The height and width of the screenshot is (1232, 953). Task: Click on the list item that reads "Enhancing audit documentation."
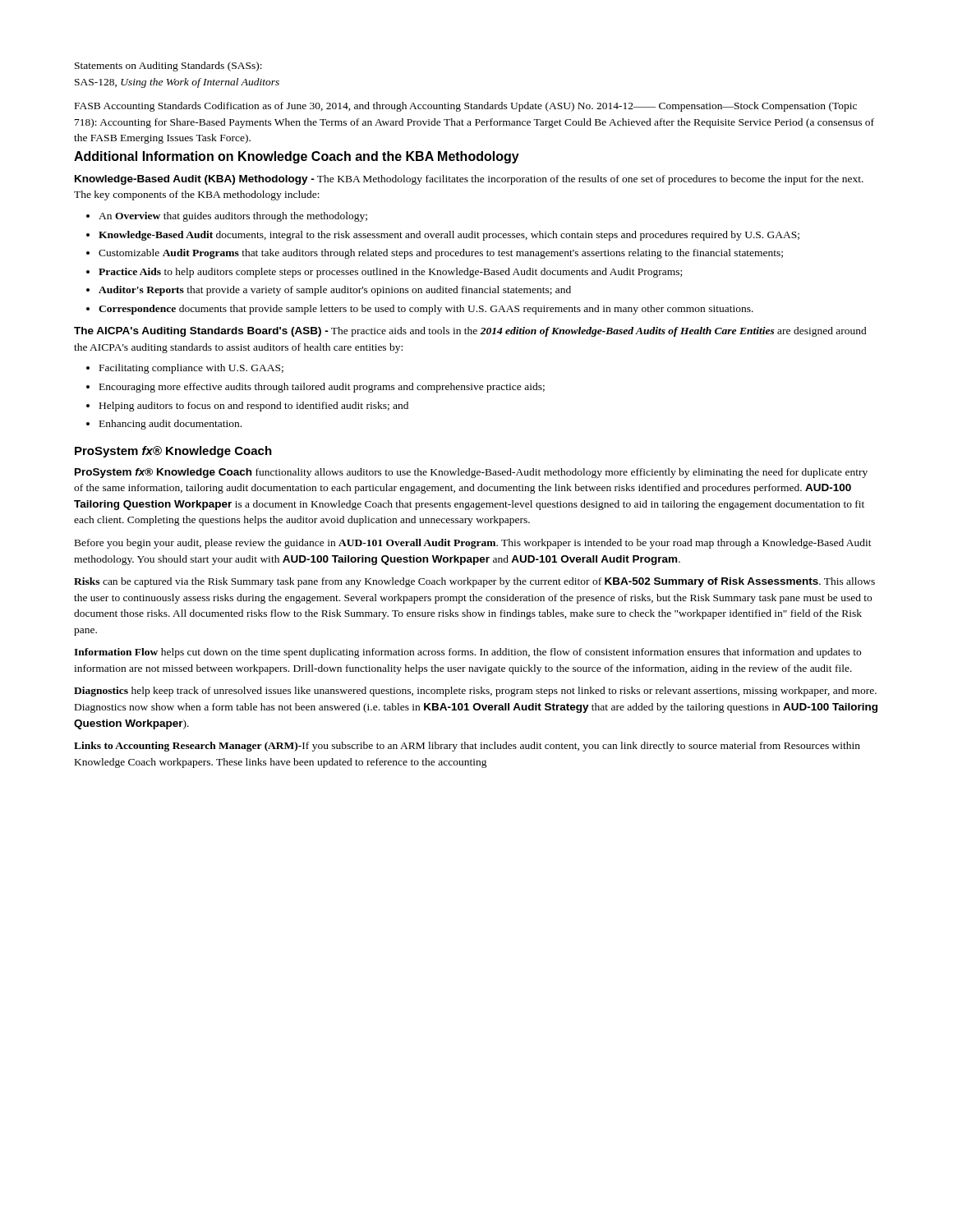click(x=170, y=424)
